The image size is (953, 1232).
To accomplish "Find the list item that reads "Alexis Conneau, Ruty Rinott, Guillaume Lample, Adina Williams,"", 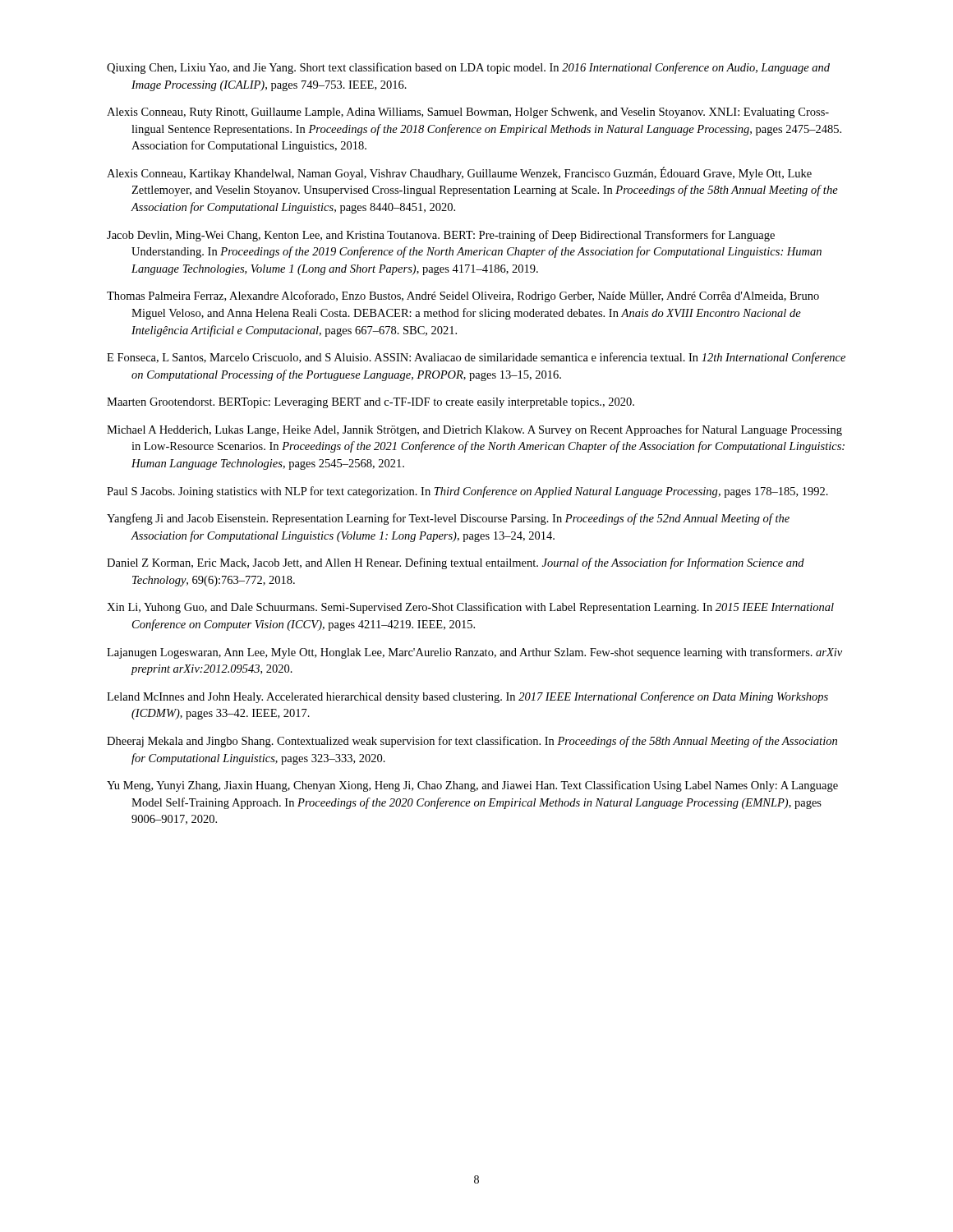I will point(476,129).
